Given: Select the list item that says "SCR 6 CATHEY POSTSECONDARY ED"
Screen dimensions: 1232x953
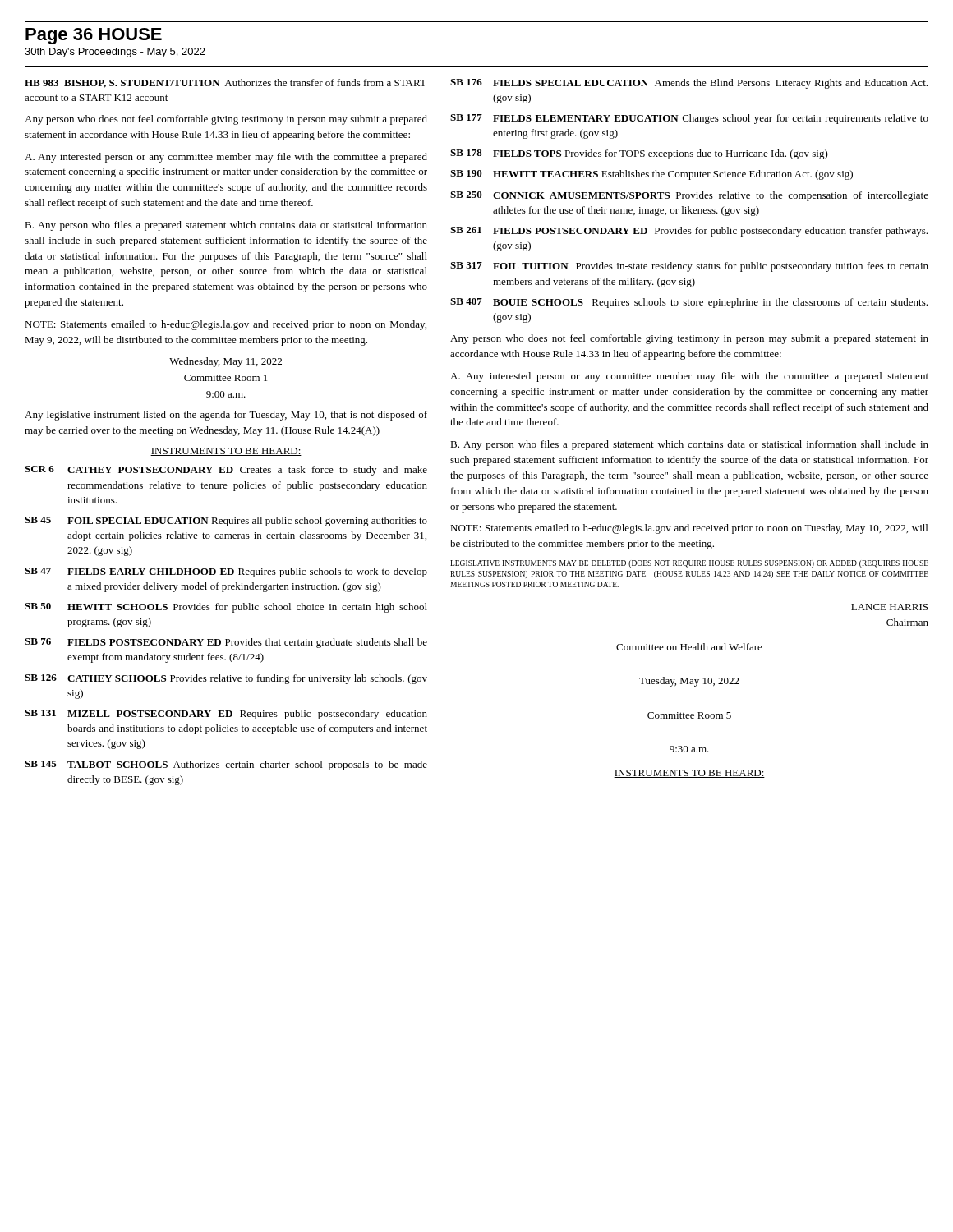Looking at the screenshot, I should point(226,485).
